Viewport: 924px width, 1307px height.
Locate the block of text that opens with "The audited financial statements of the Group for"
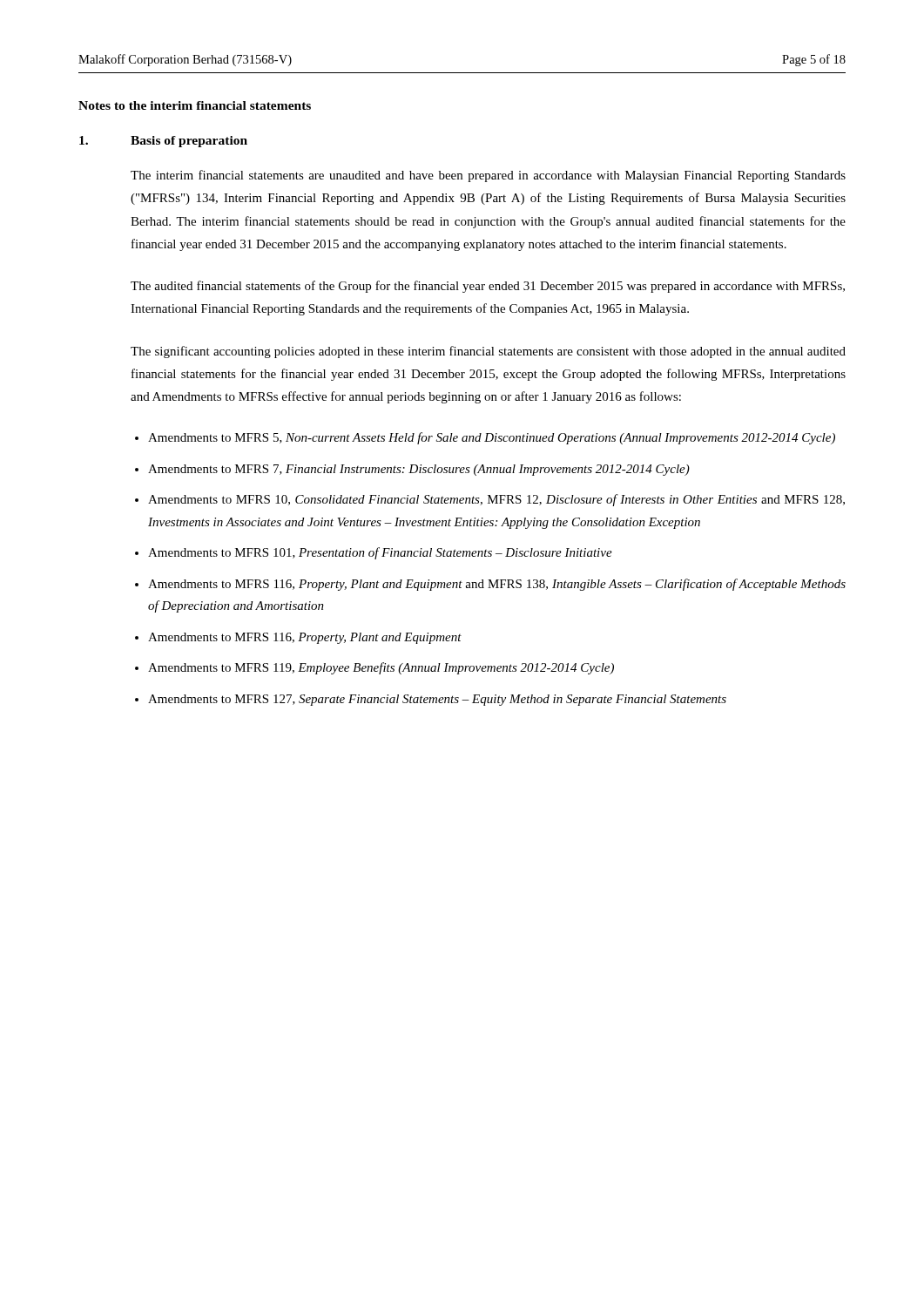488,297
